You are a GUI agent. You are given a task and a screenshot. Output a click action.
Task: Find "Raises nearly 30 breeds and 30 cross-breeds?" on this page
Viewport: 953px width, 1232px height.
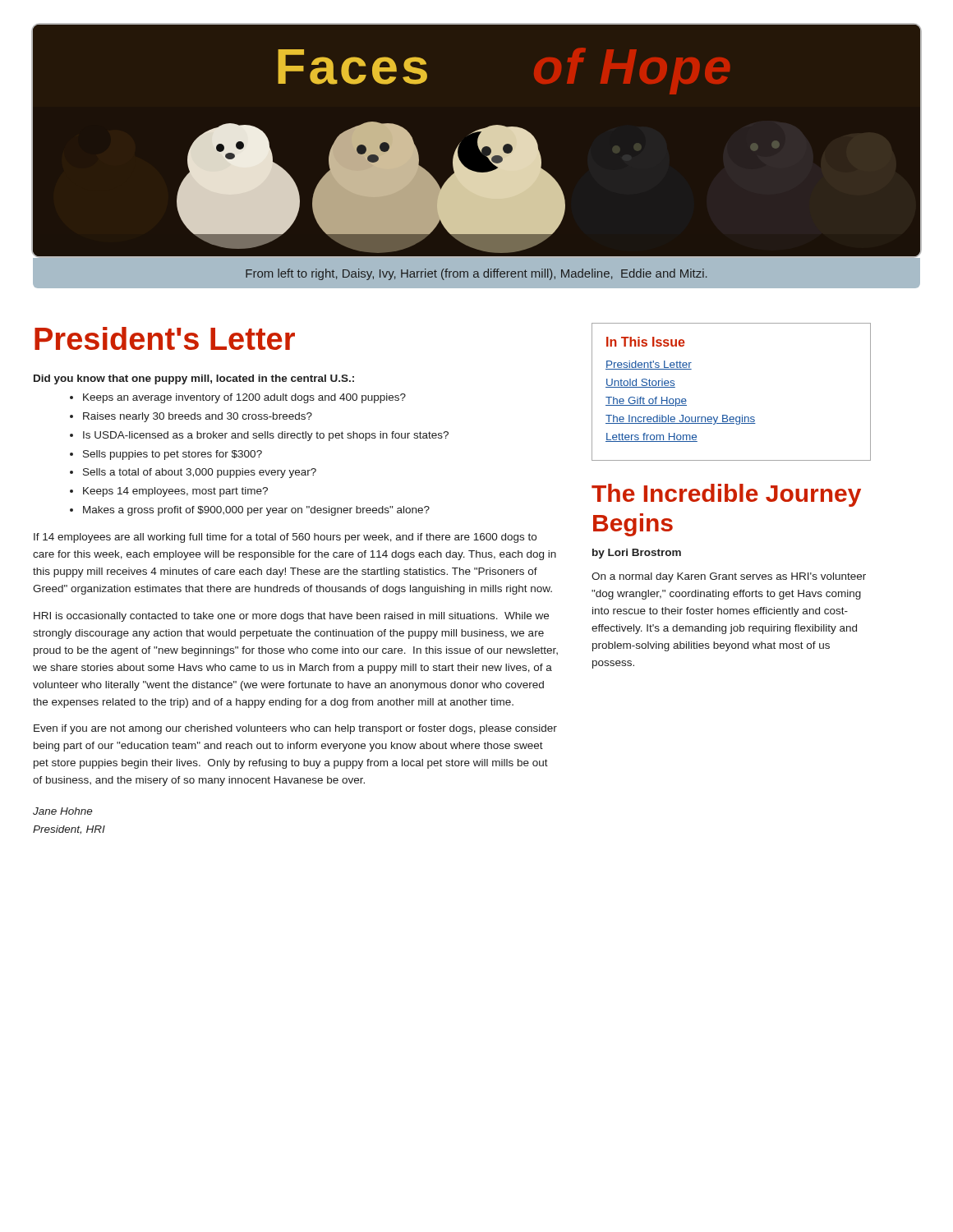click(x=197, y=416)
